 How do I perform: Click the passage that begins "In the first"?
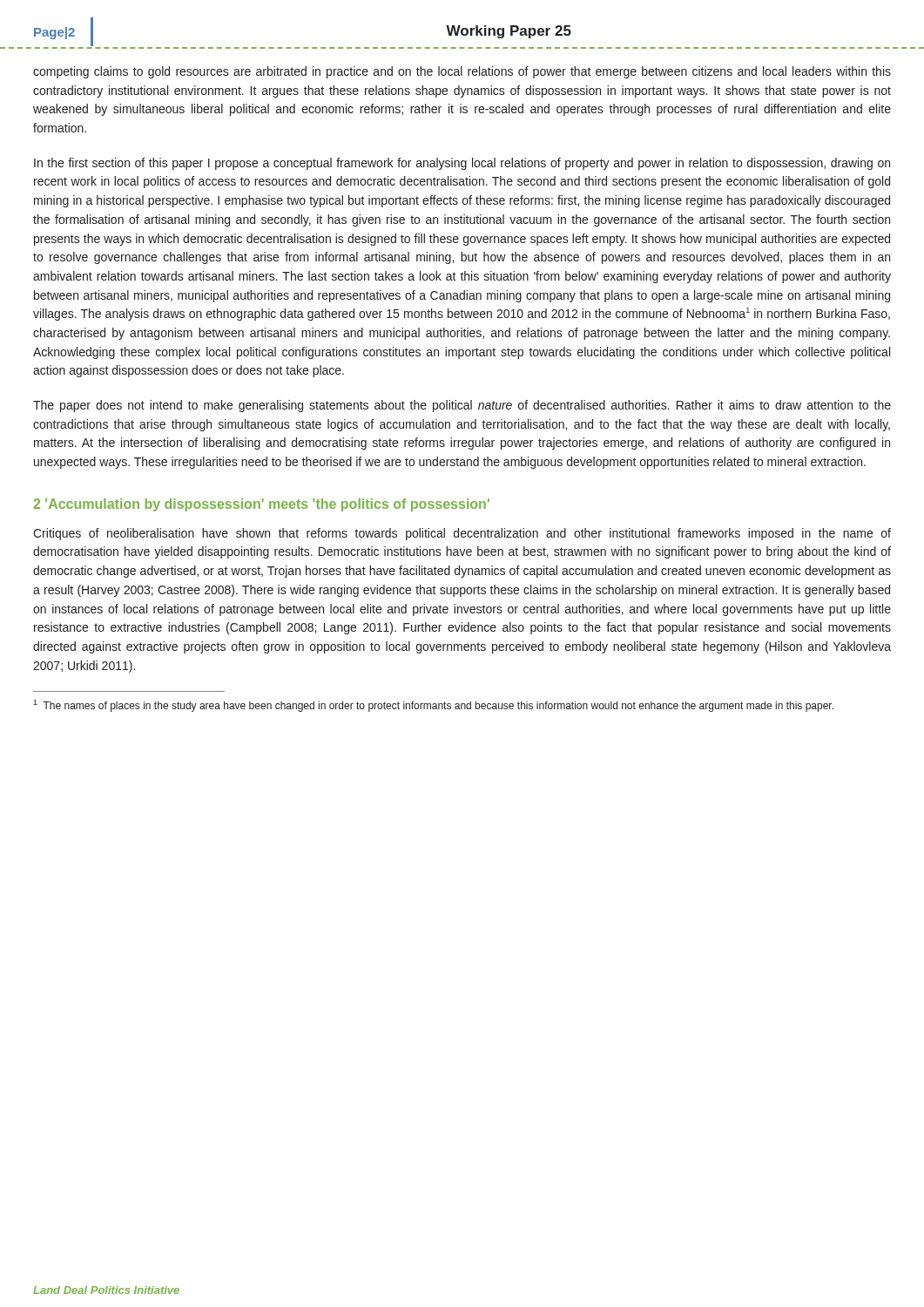tap(462, 267)
